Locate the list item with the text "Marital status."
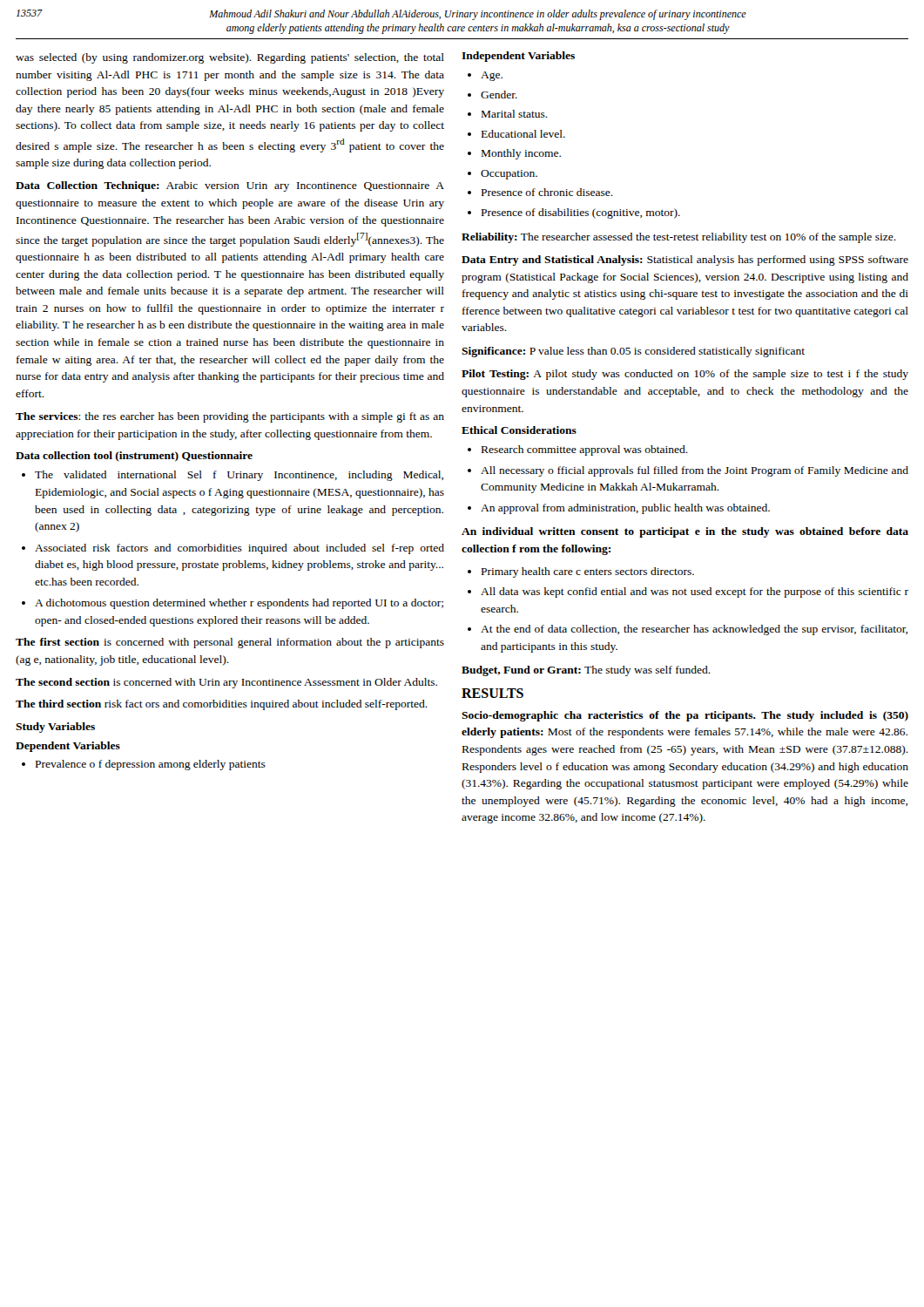 click(x=514, y=114)
